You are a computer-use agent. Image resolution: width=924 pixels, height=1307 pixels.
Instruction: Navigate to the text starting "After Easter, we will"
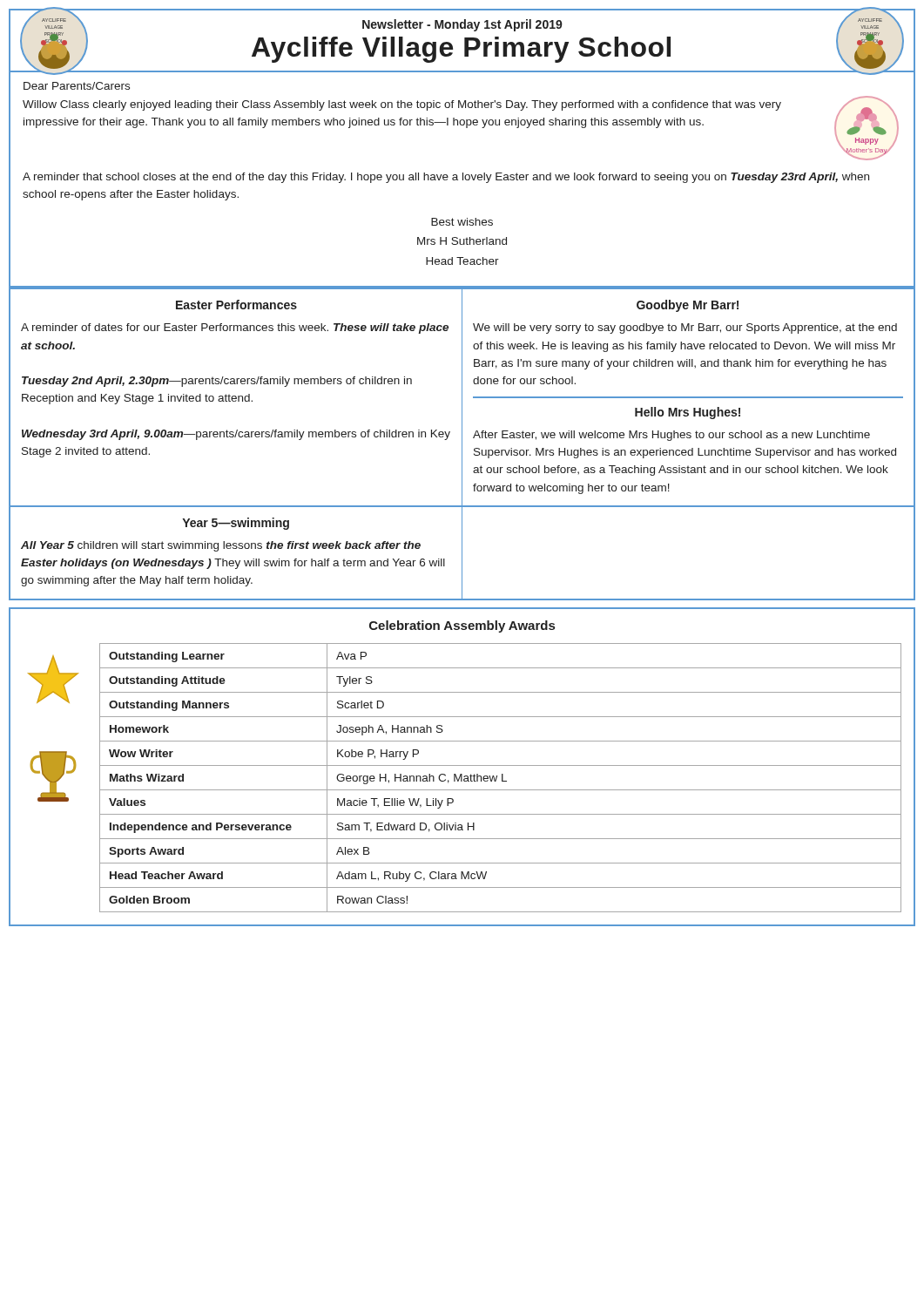point(685,461)
